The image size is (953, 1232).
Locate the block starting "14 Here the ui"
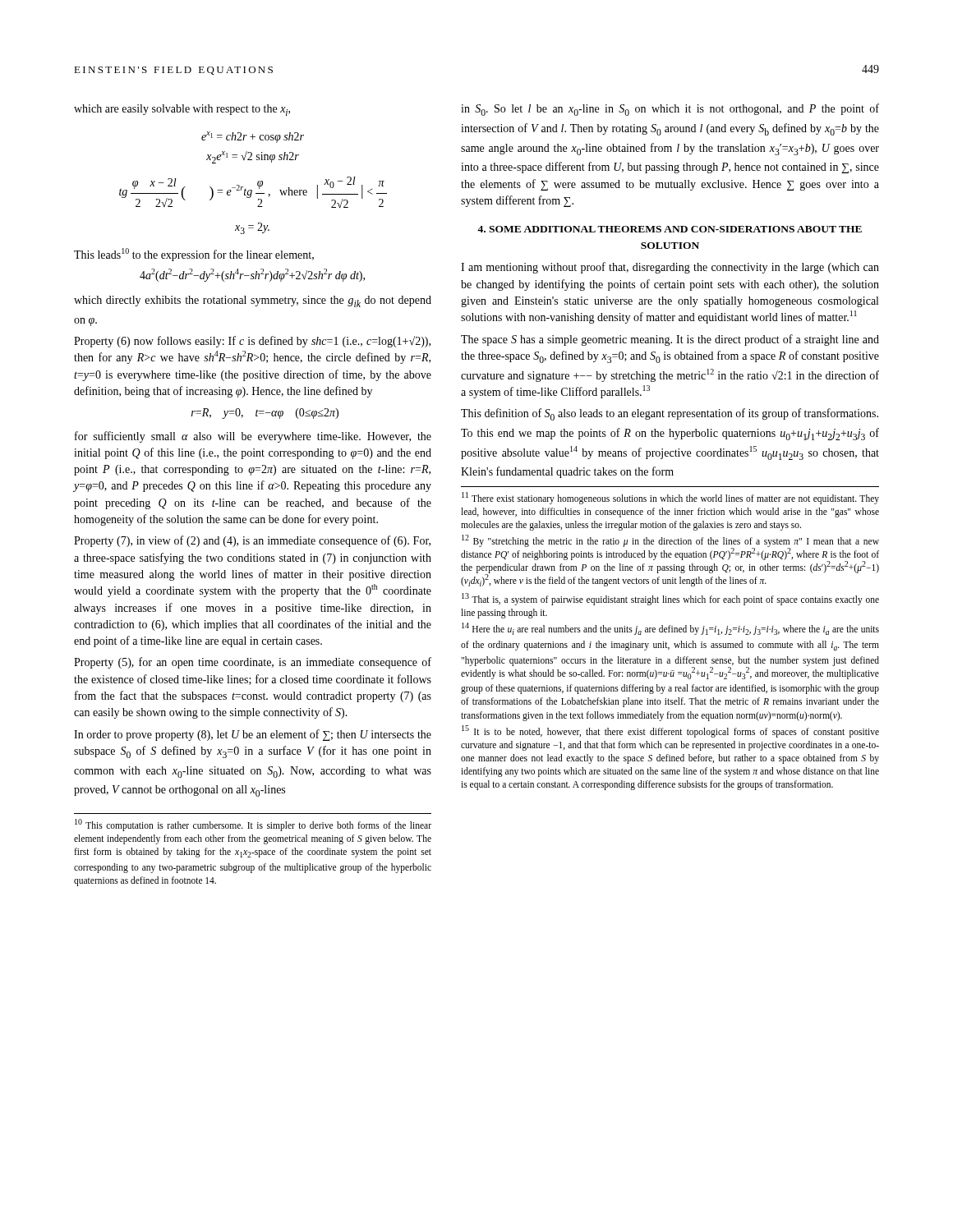click(670, 671)
